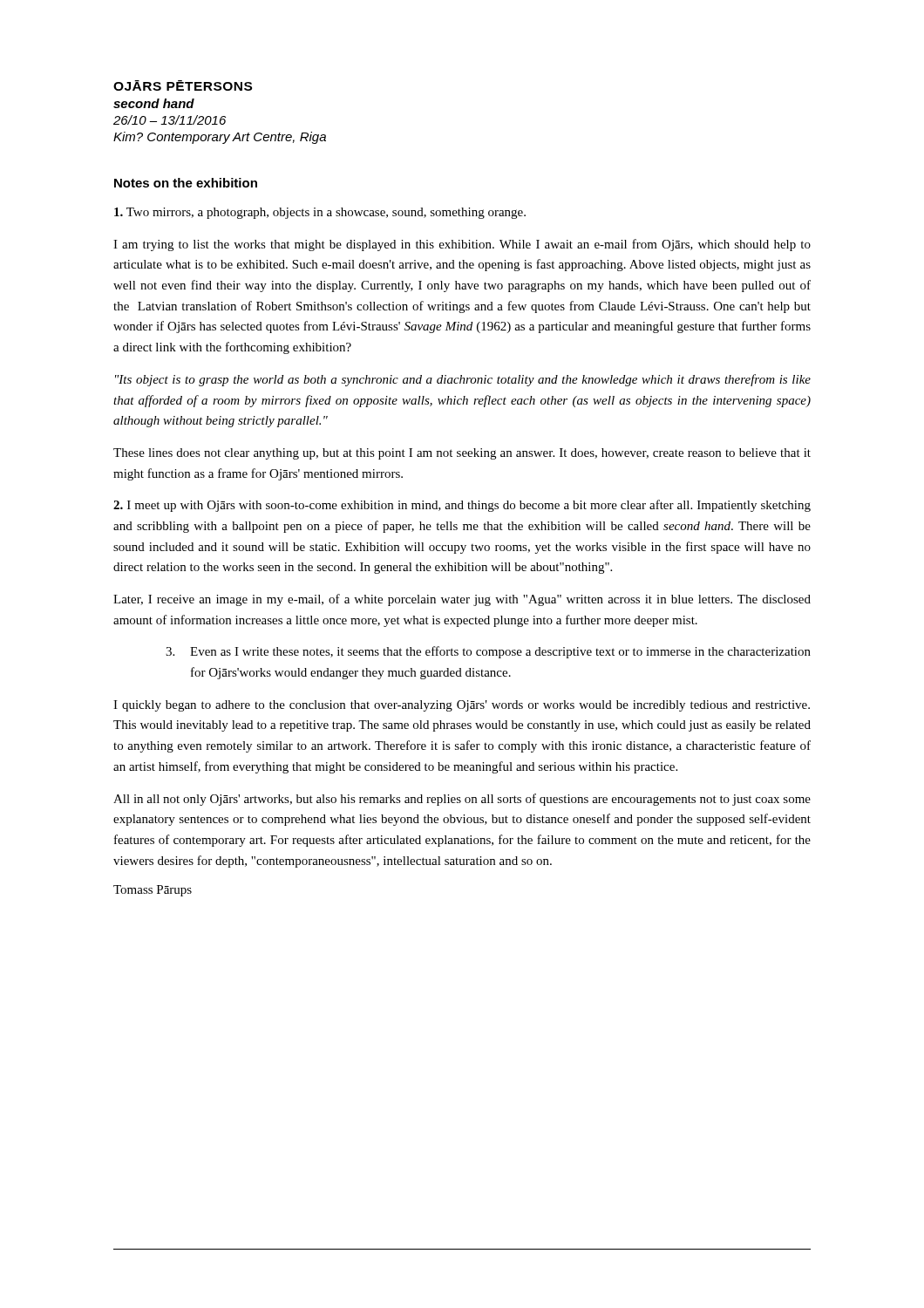Locate the section header that says "Notes on the exhibition"
Image resolution: width=924 pixels, height=1308 pixels.
pyautogui.click(x=186, y=183)
